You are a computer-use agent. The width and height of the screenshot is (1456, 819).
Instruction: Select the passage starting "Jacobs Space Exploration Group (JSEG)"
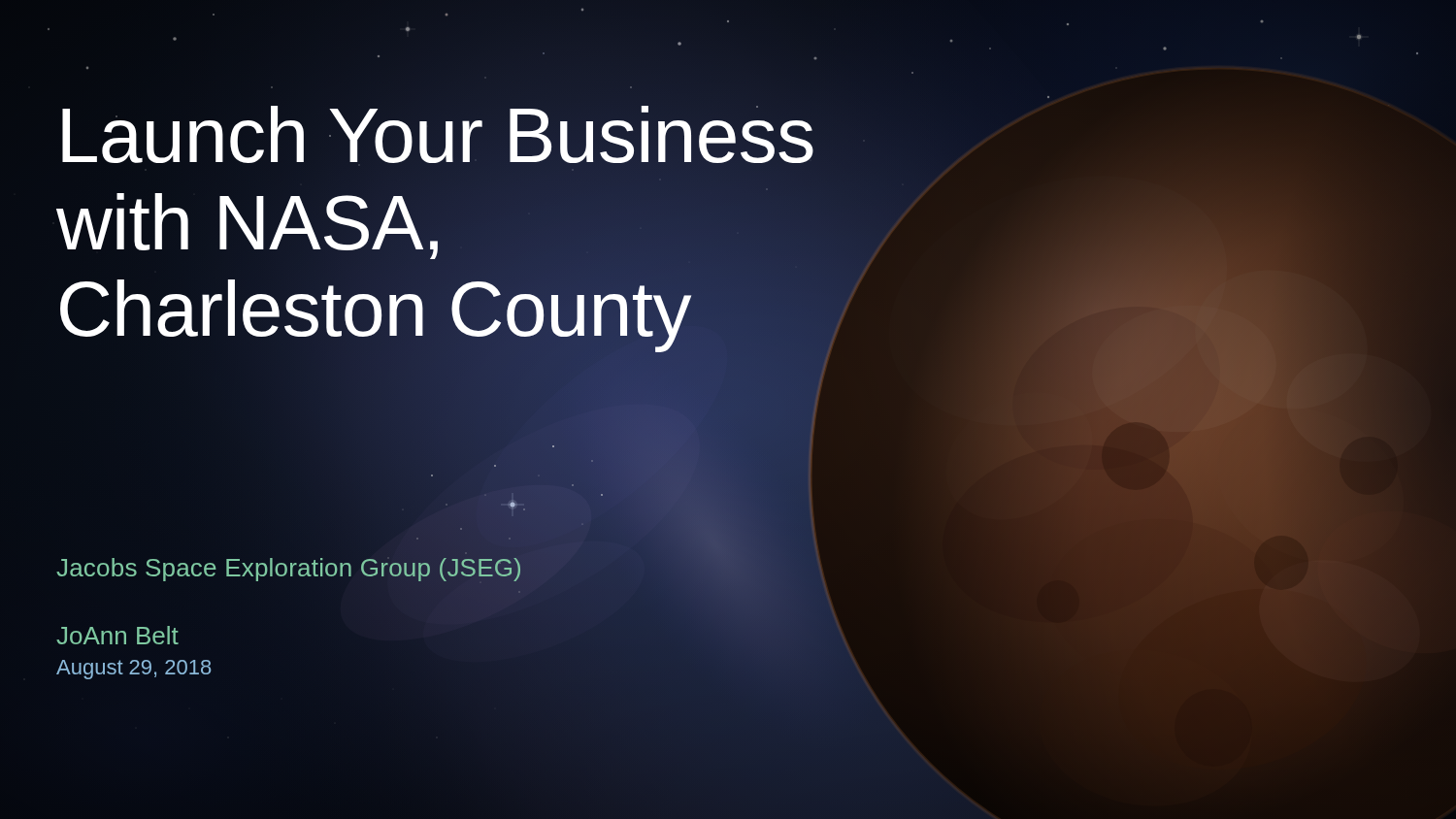(348, 568)
